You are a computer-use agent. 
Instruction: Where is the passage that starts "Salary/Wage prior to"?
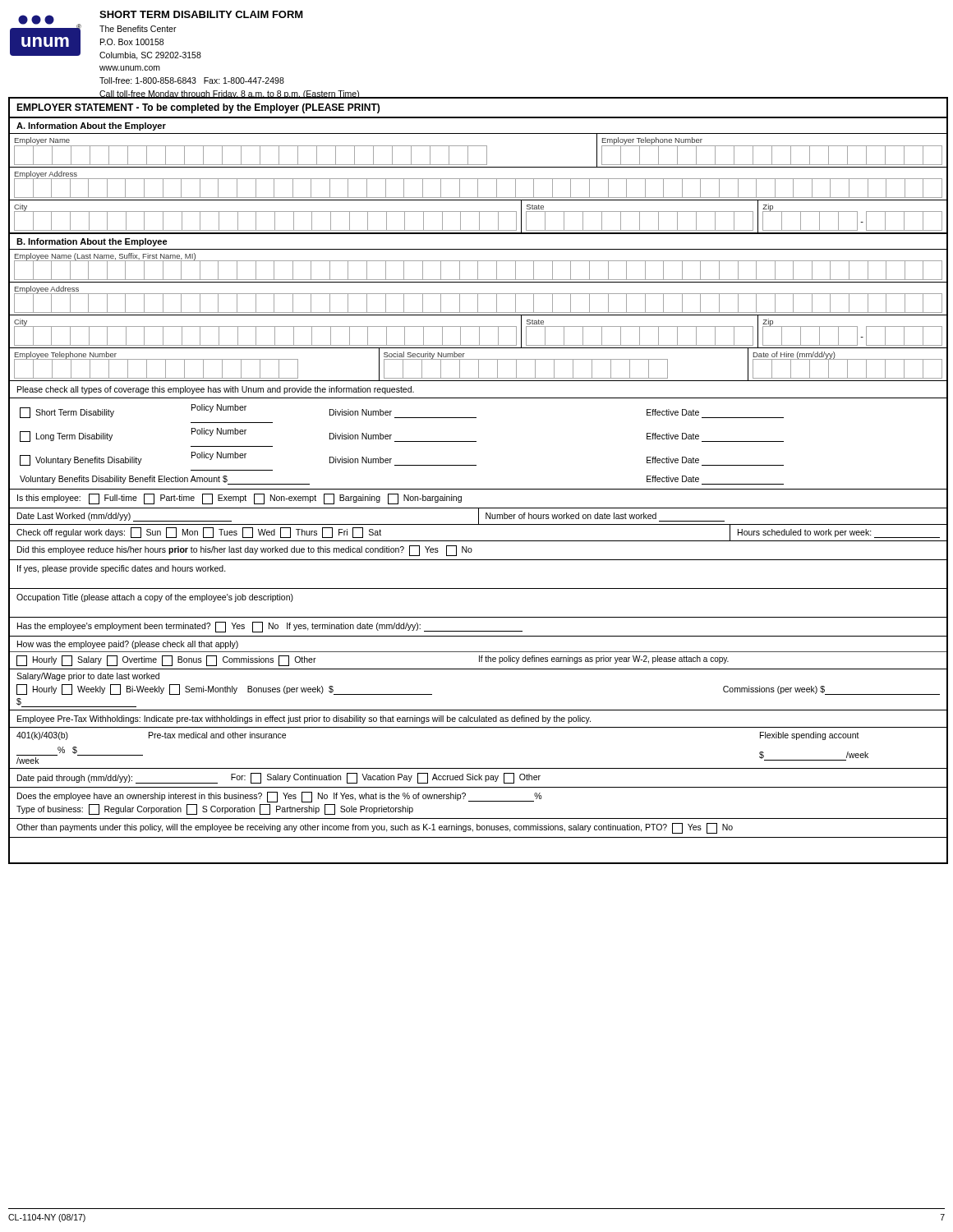point(478,689)
